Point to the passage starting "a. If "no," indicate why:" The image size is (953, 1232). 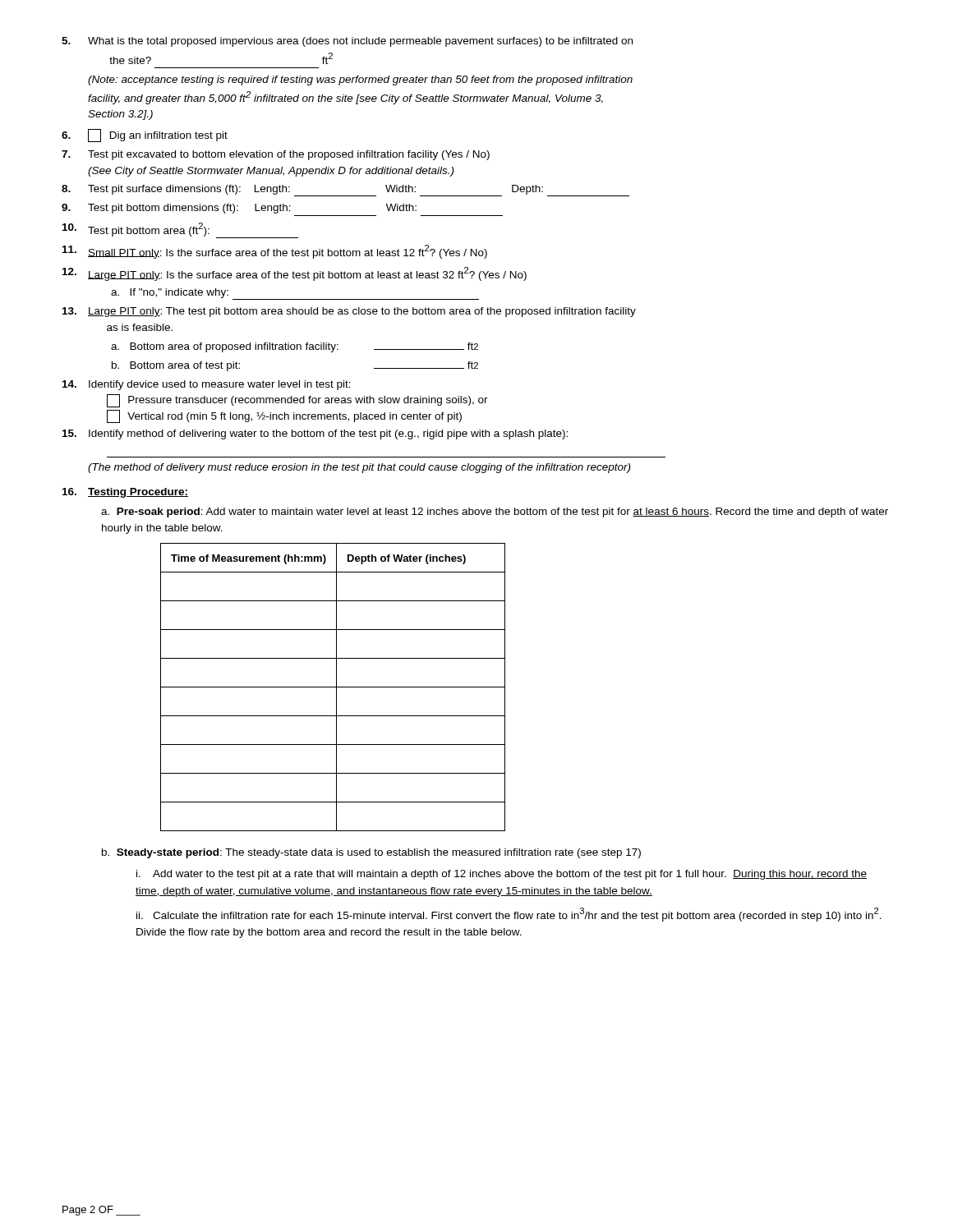click(295, 293)
